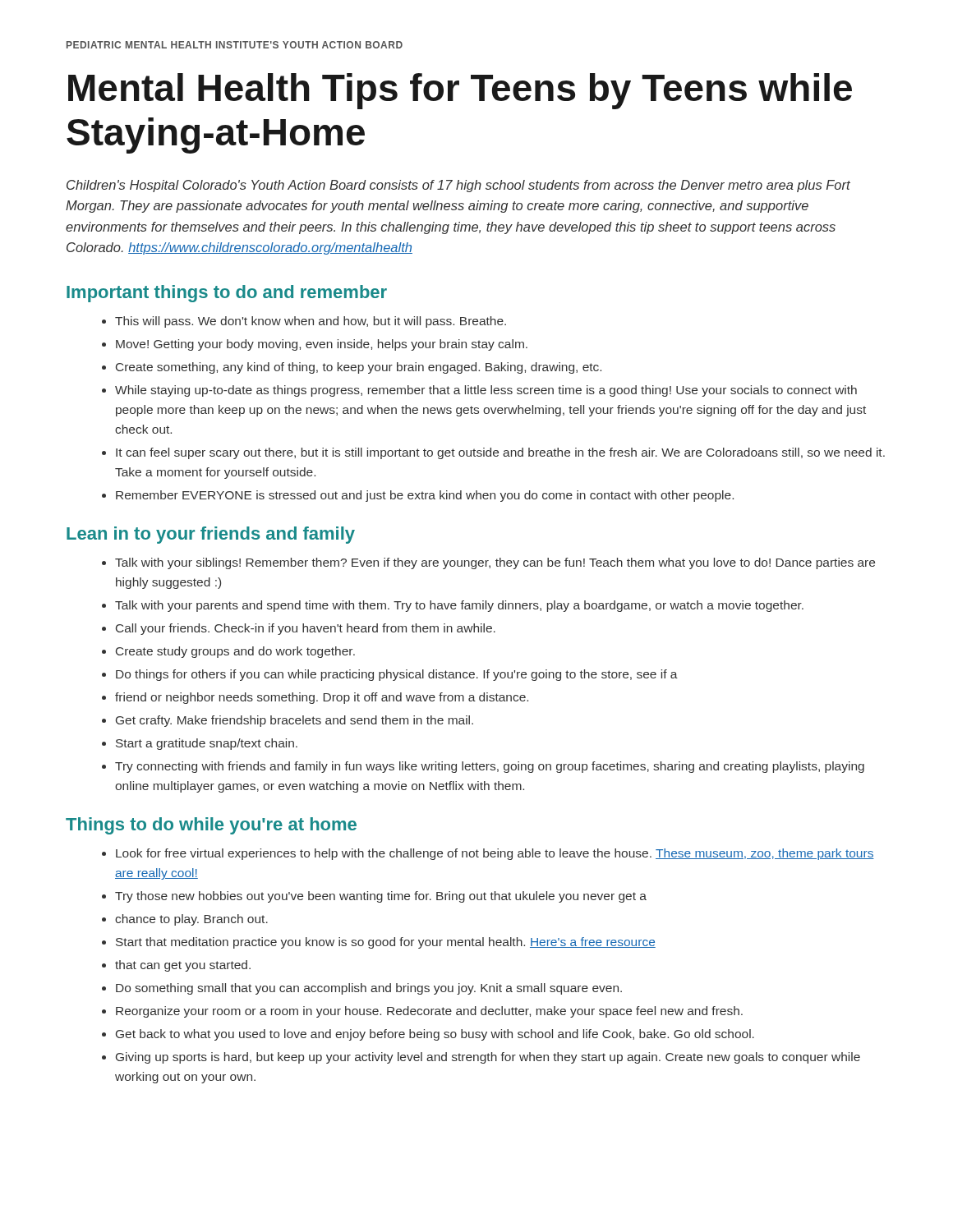Point to the passage starting "Talk with your siblings! Remember them? Even"
The image size is (953, 1232).
[x=495, y=572]
